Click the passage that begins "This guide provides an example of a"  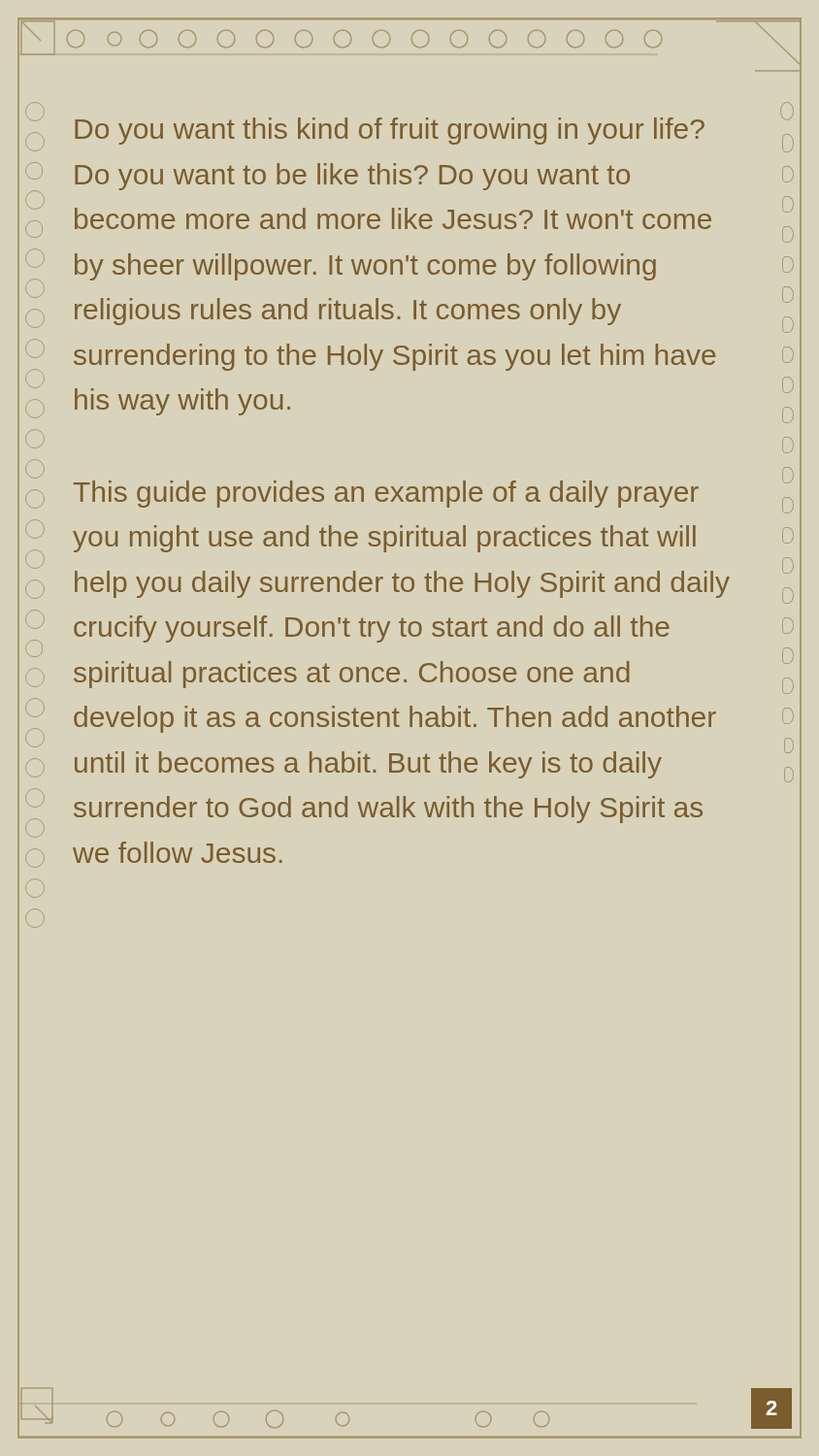tap(401, 672)
